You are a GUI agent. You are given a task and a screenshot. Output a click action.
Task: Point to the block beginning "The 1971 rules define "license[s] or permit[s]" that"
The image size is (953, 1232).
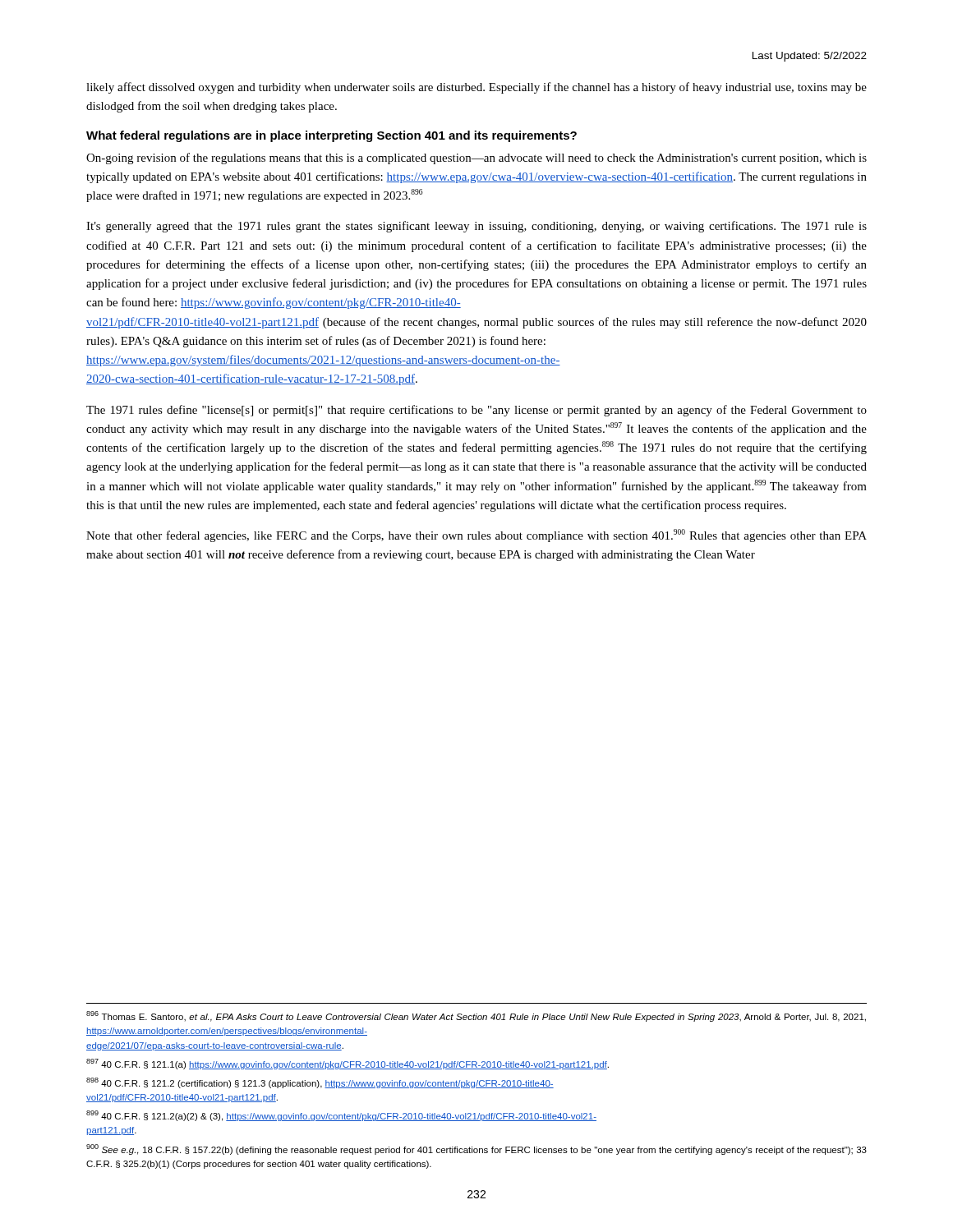coord(476,458)
